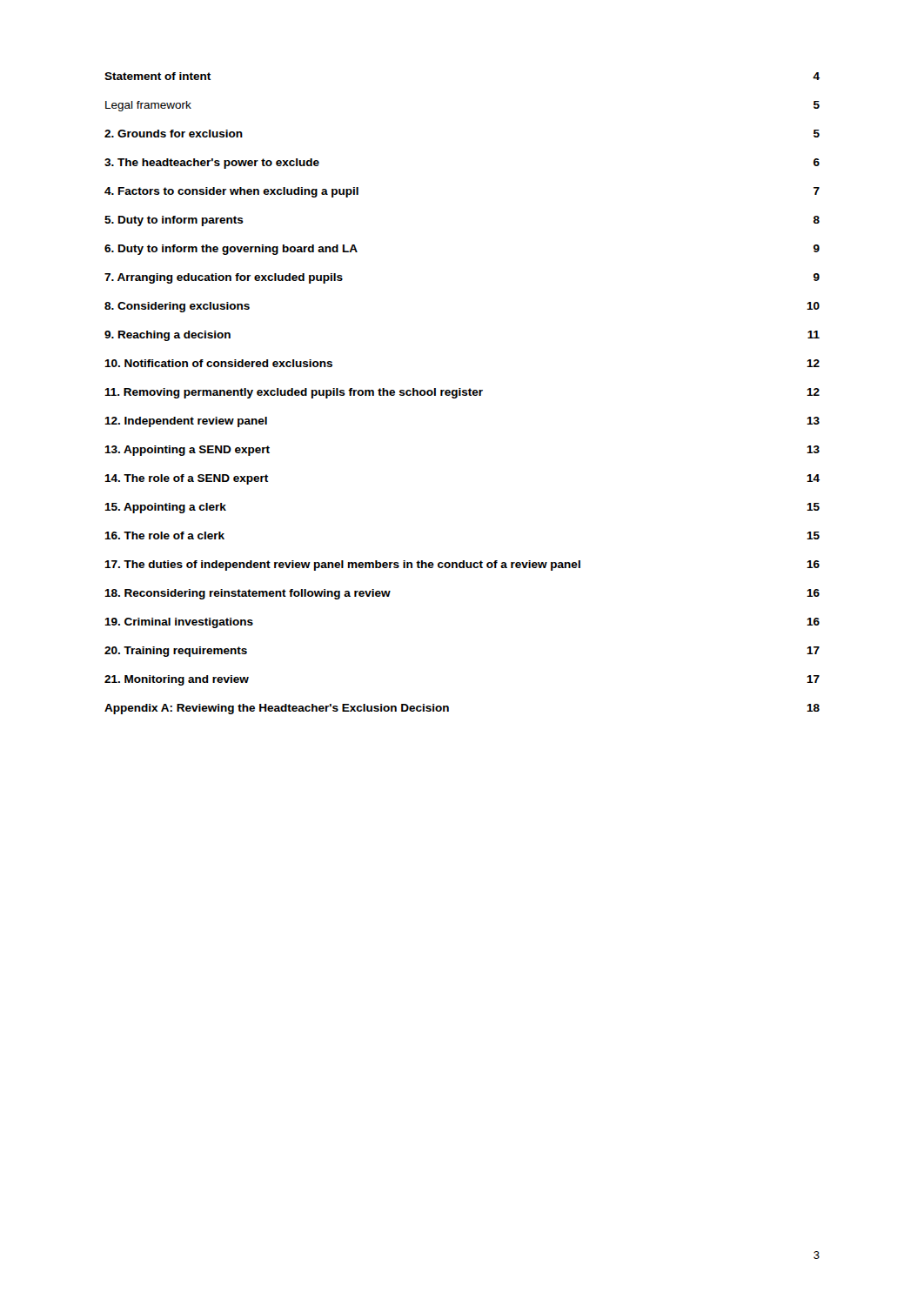924x1305 pixels.
Task: Locate the list item containing "2. Grounds for exclusion 5"
Action: (177, 133)
